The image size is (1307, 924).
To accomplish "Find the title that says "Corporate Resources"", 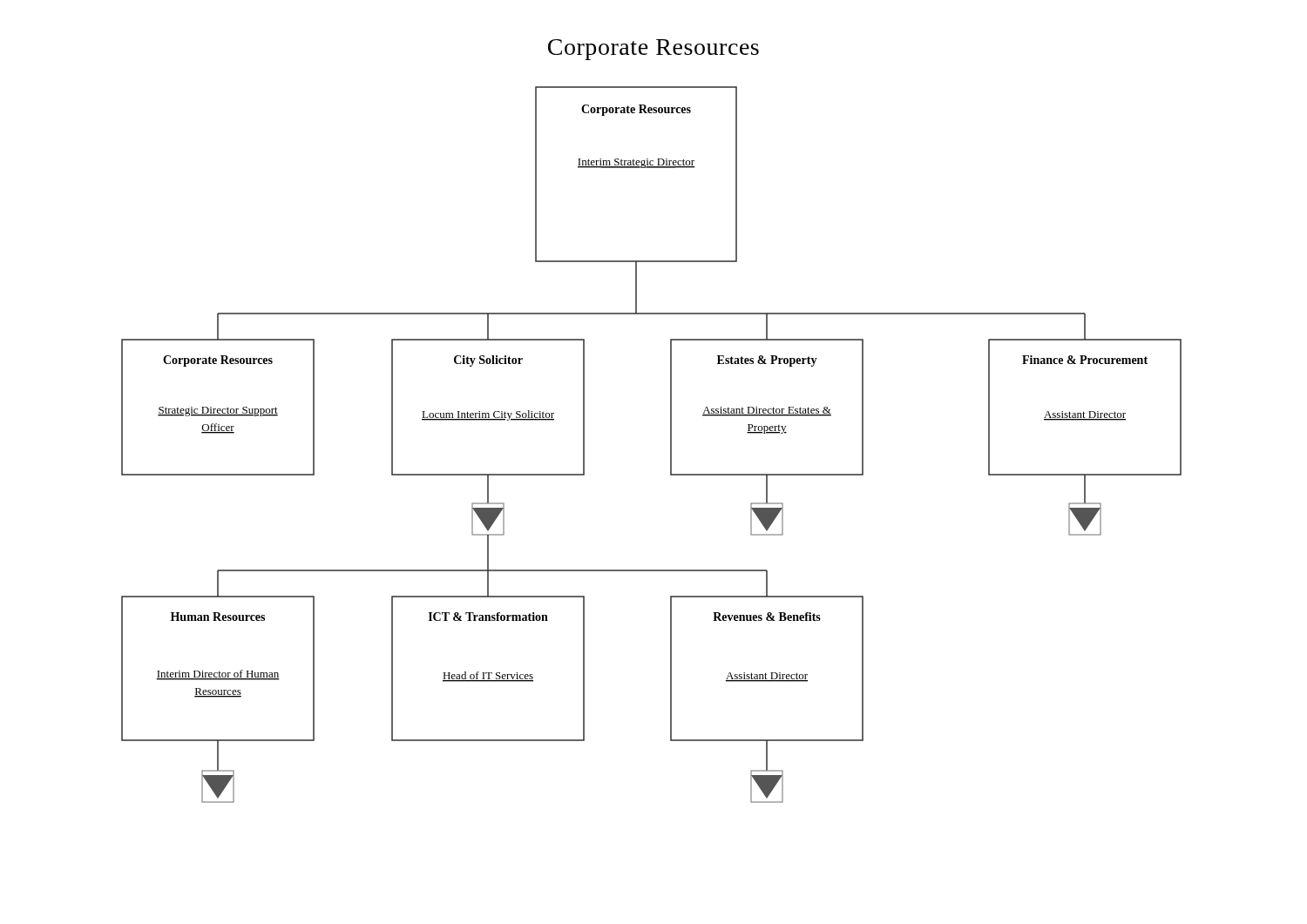I will pos(654,47).
